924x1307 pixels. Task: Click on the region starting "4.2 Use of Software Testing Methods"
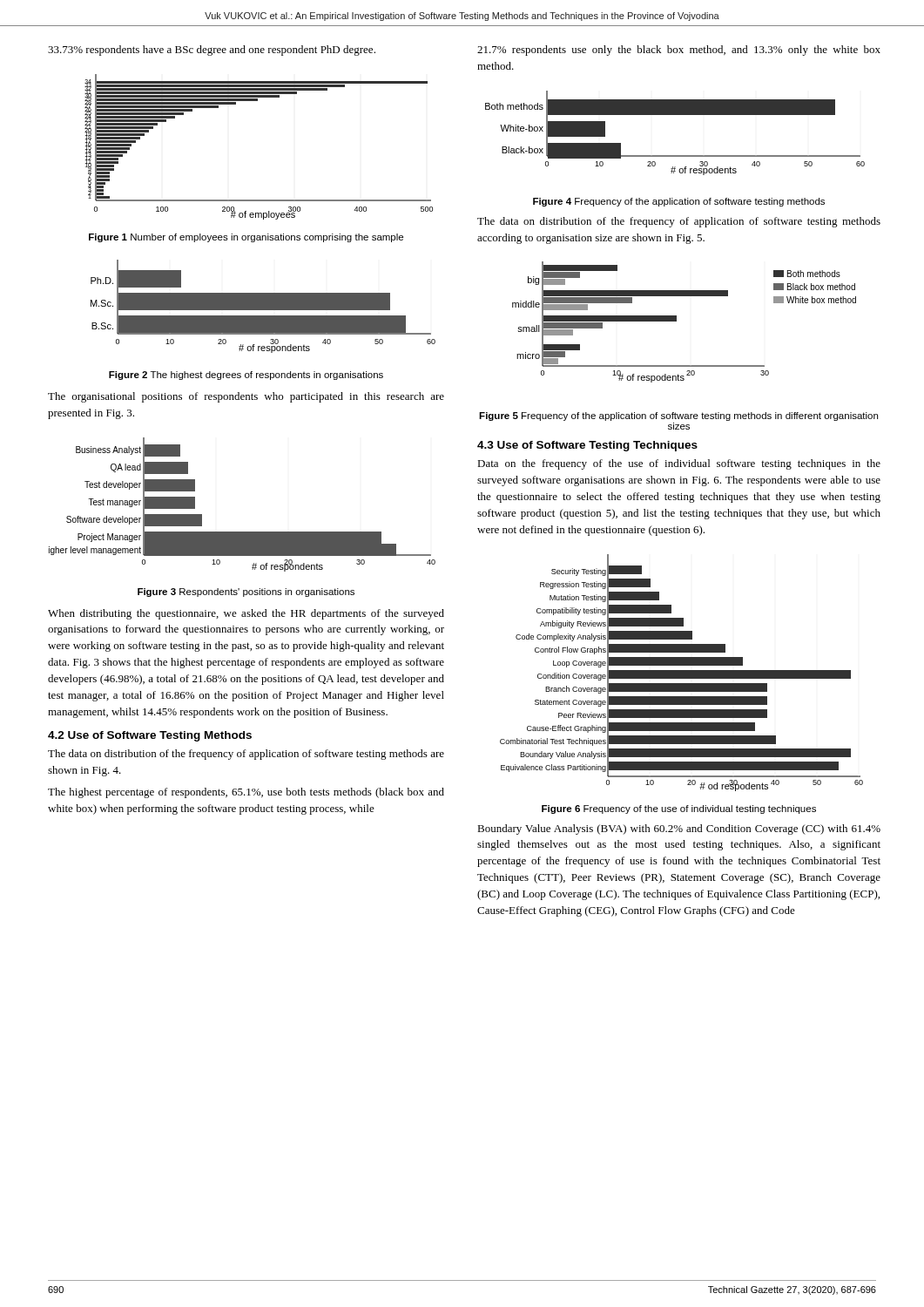pyautogui.click(x=150, y=735)
